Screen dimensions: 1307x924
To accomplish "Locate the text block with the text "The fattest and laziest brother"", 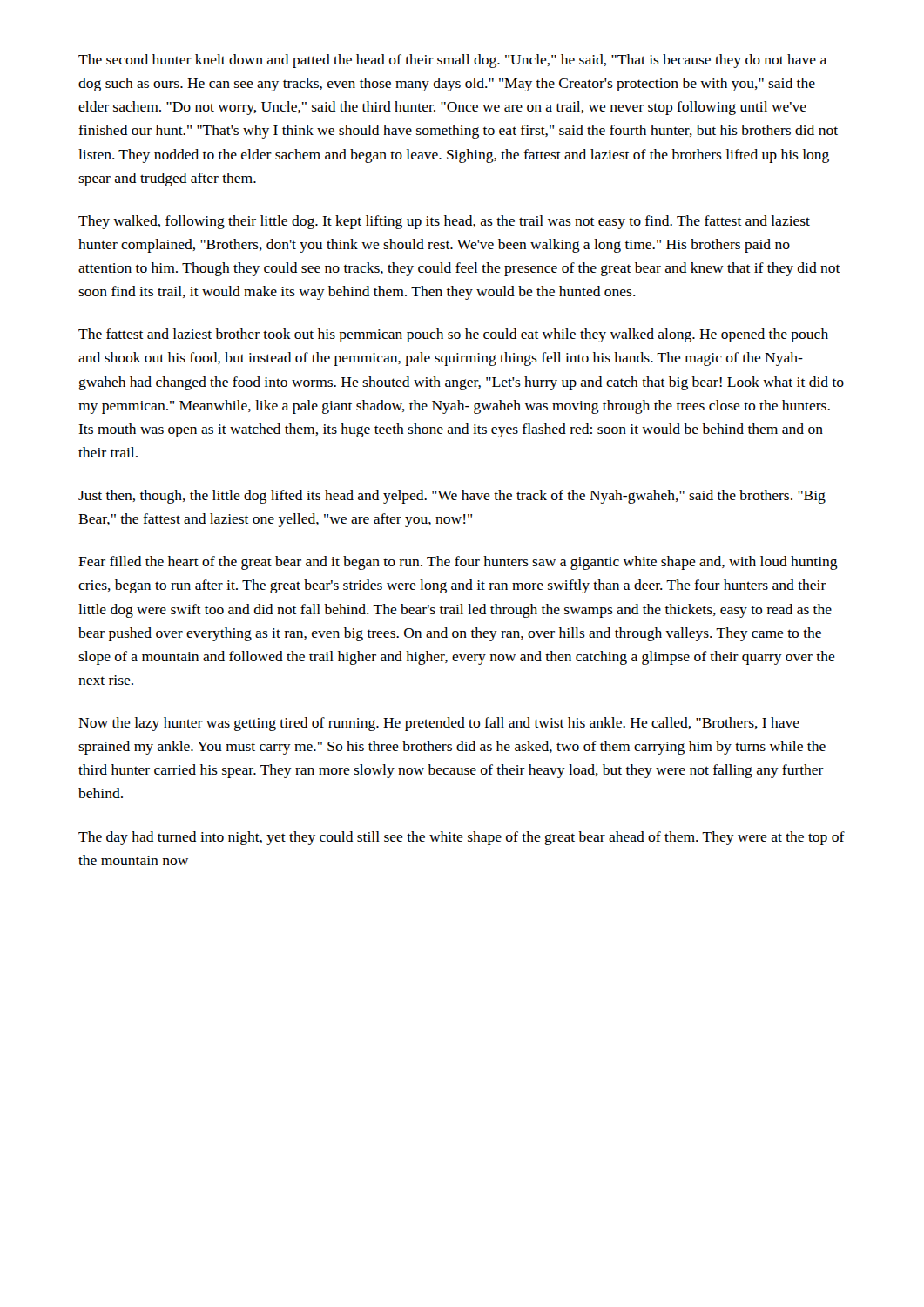I will point(461,393).
